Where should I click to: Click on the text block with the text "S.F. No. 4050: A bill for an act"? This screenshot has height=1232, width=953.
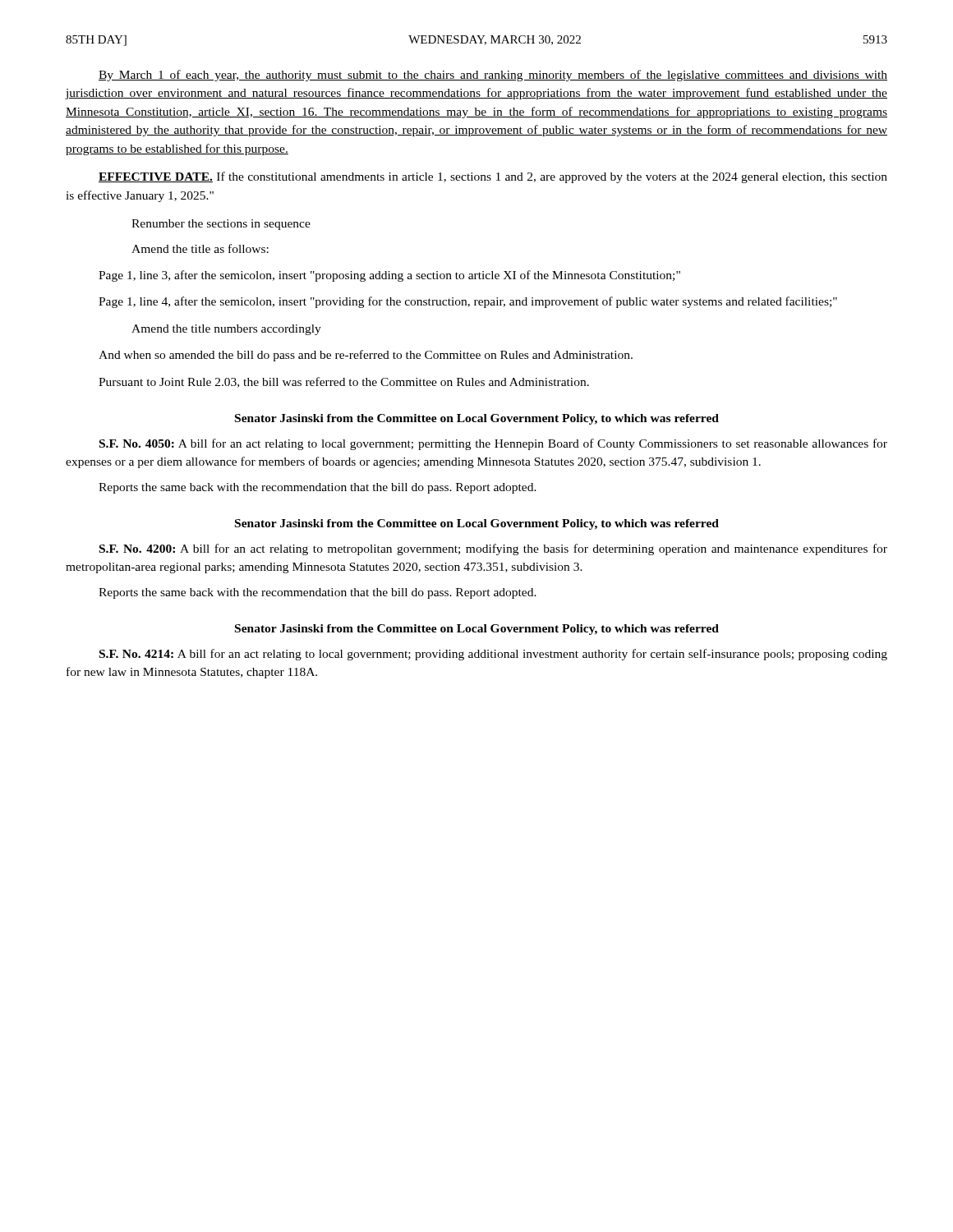point(476,452)
